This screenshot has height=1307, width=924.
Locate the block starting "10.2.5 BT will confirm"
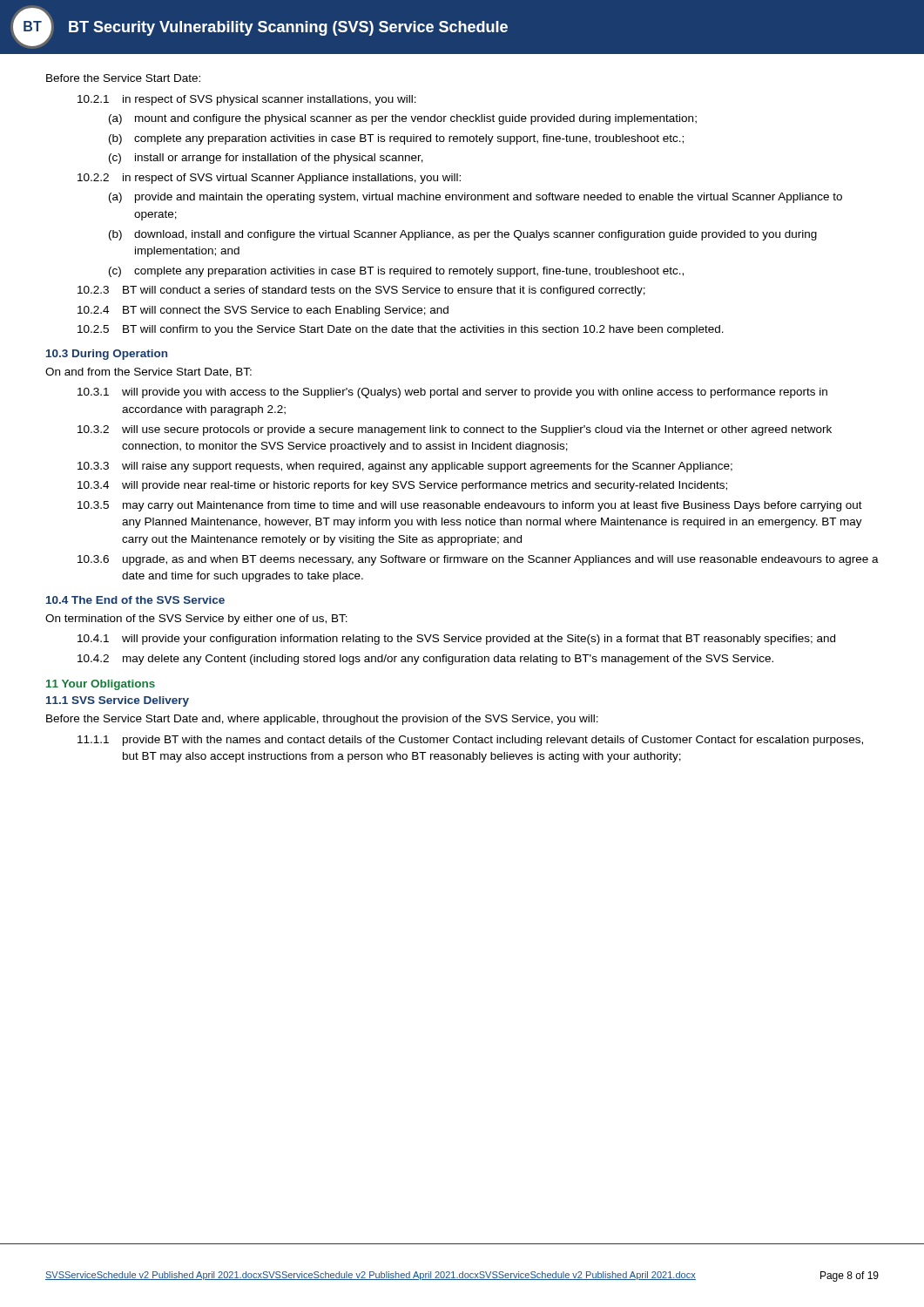pos(478,329)
